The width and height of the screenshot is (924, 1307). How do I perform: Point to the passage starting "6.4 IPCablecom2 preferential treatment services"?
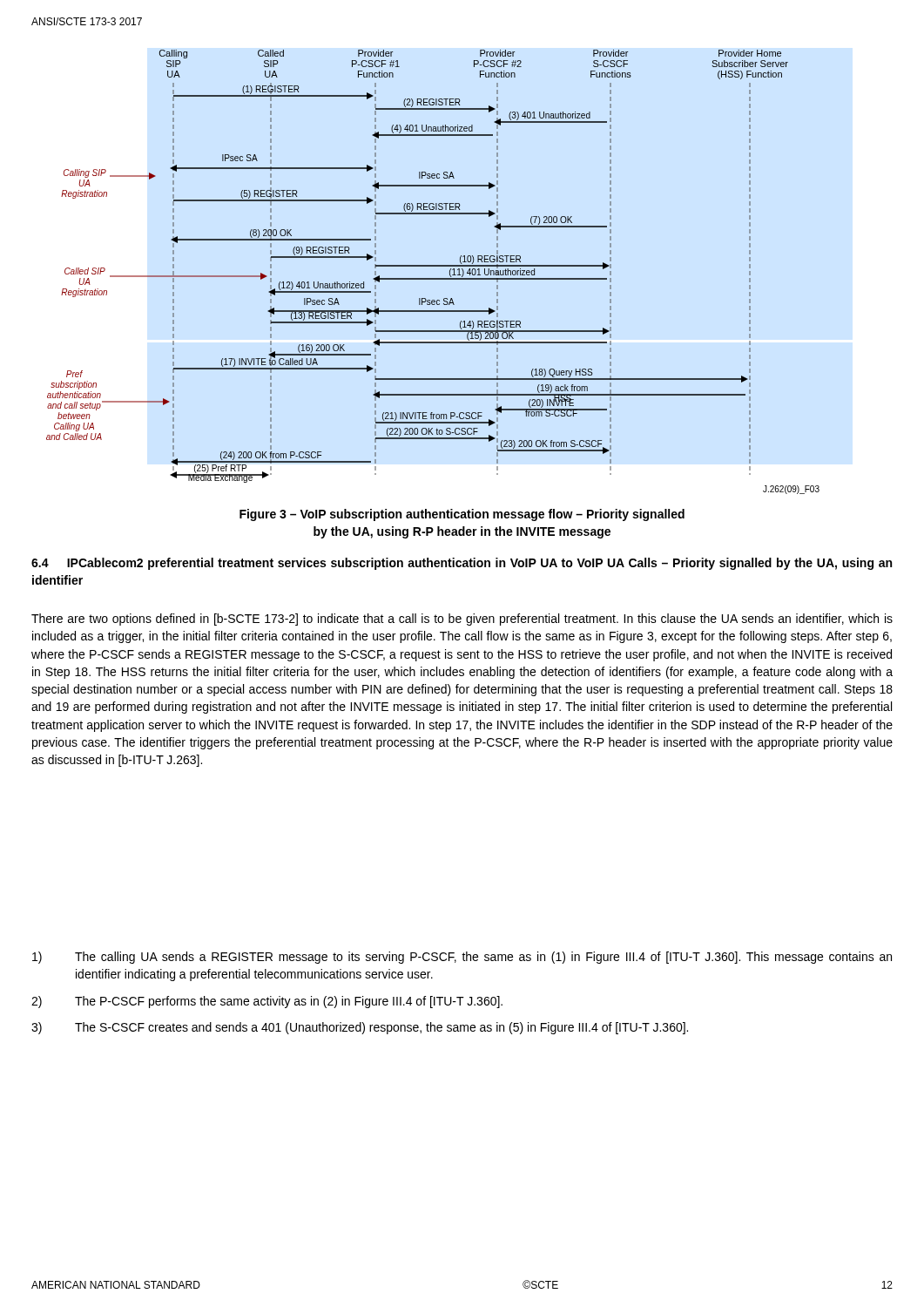point(462,572)
